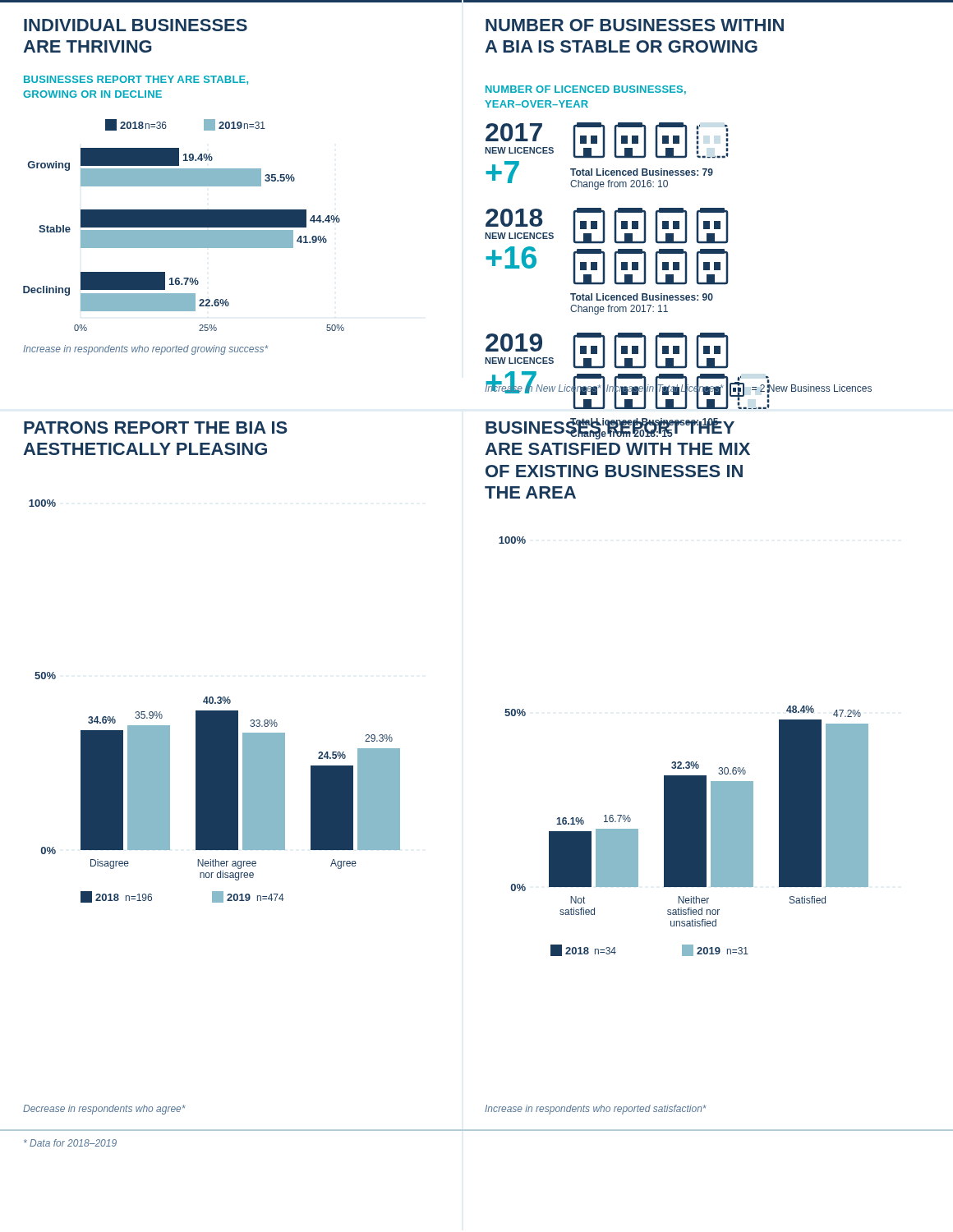Where is the section header that starts "BUSINESSES REPORT THEY"?

[x=208, y=87]
